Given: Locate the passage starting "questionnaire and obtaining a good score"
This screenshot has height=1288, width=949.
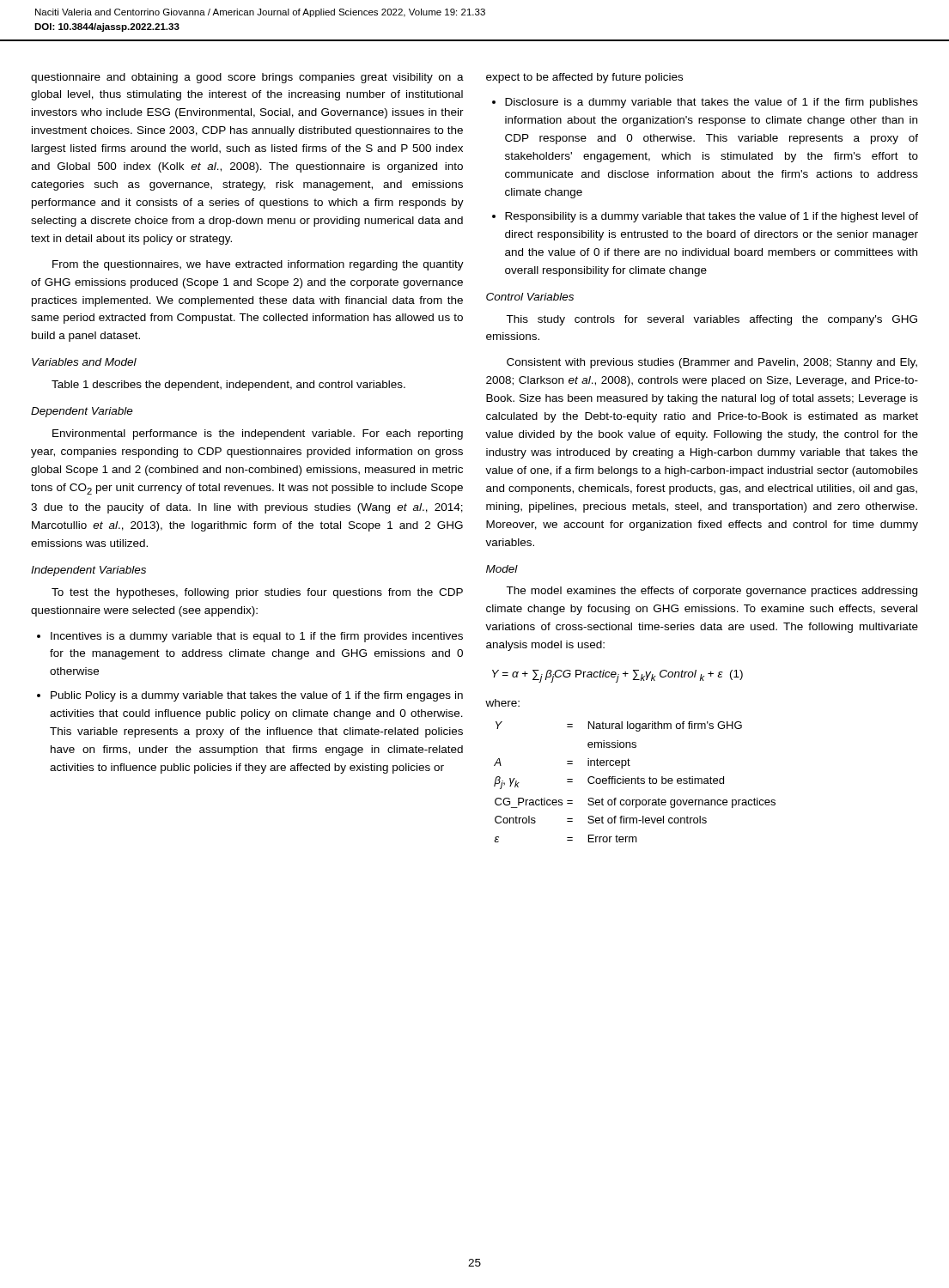Looking at the screenshot, I should click(247, 158).
